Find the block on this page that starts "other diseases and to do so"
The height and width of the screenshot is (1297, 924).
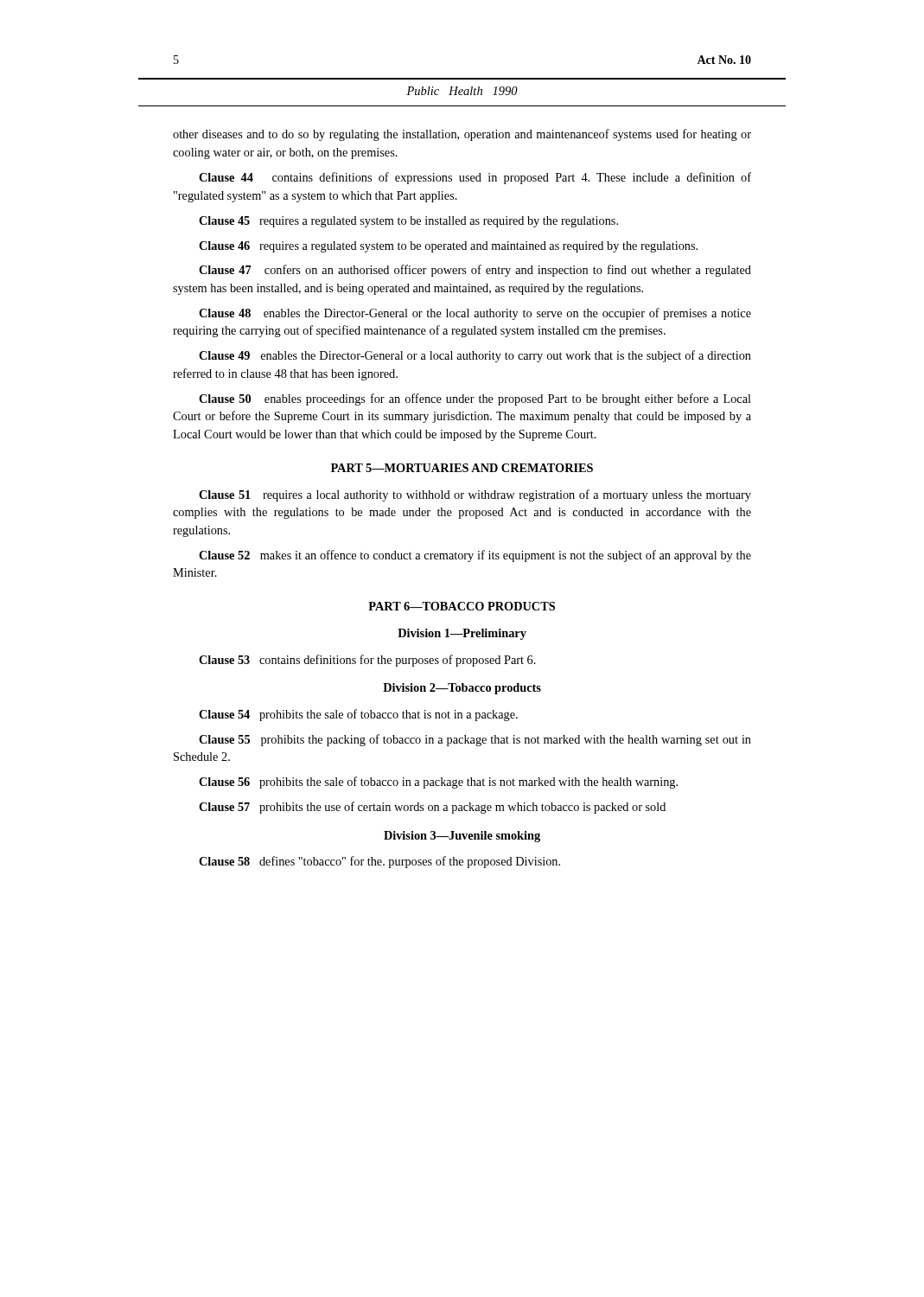coord(462,143)
